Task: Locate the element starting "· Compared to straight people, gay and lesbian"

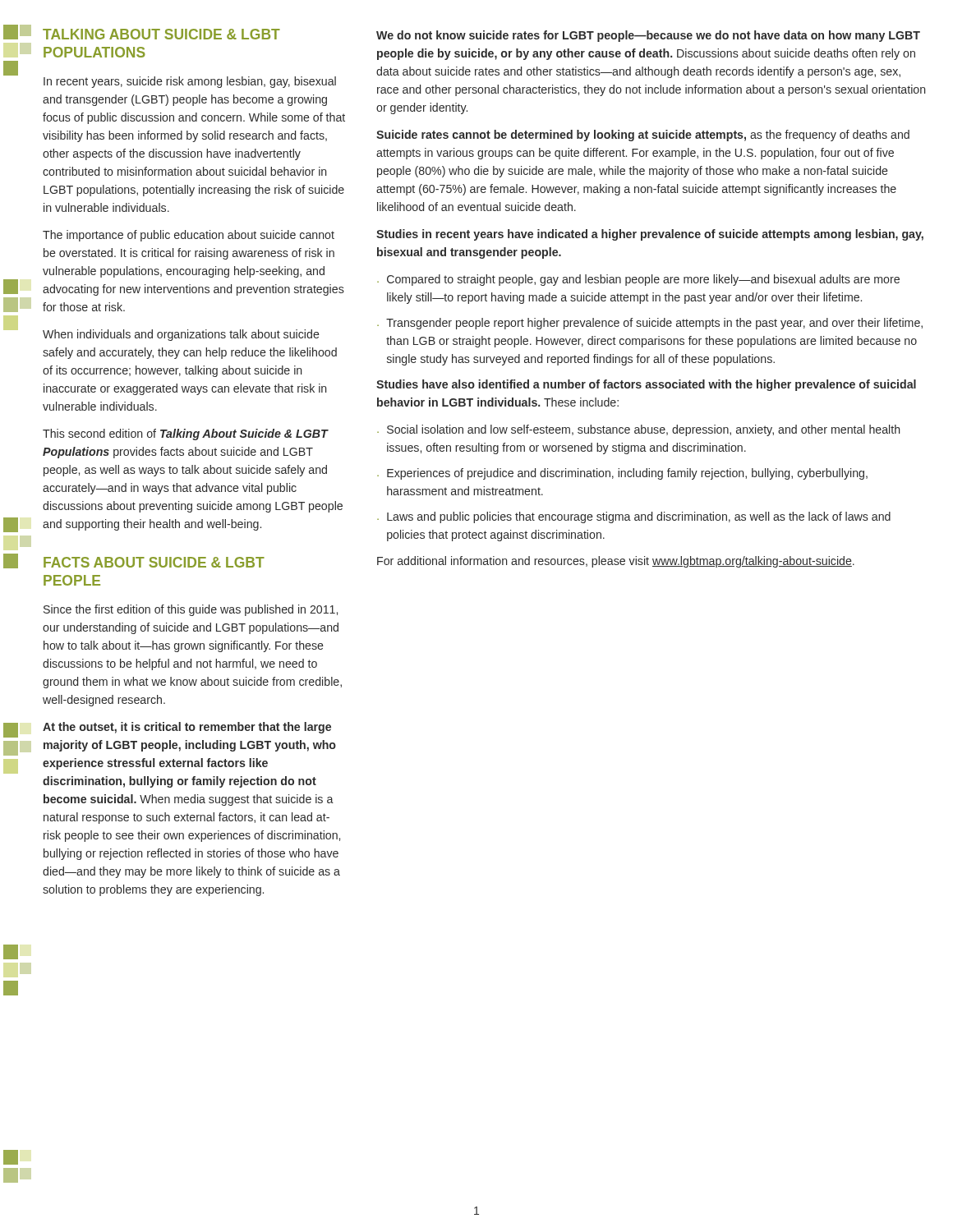Action: (x=651, y=288)
